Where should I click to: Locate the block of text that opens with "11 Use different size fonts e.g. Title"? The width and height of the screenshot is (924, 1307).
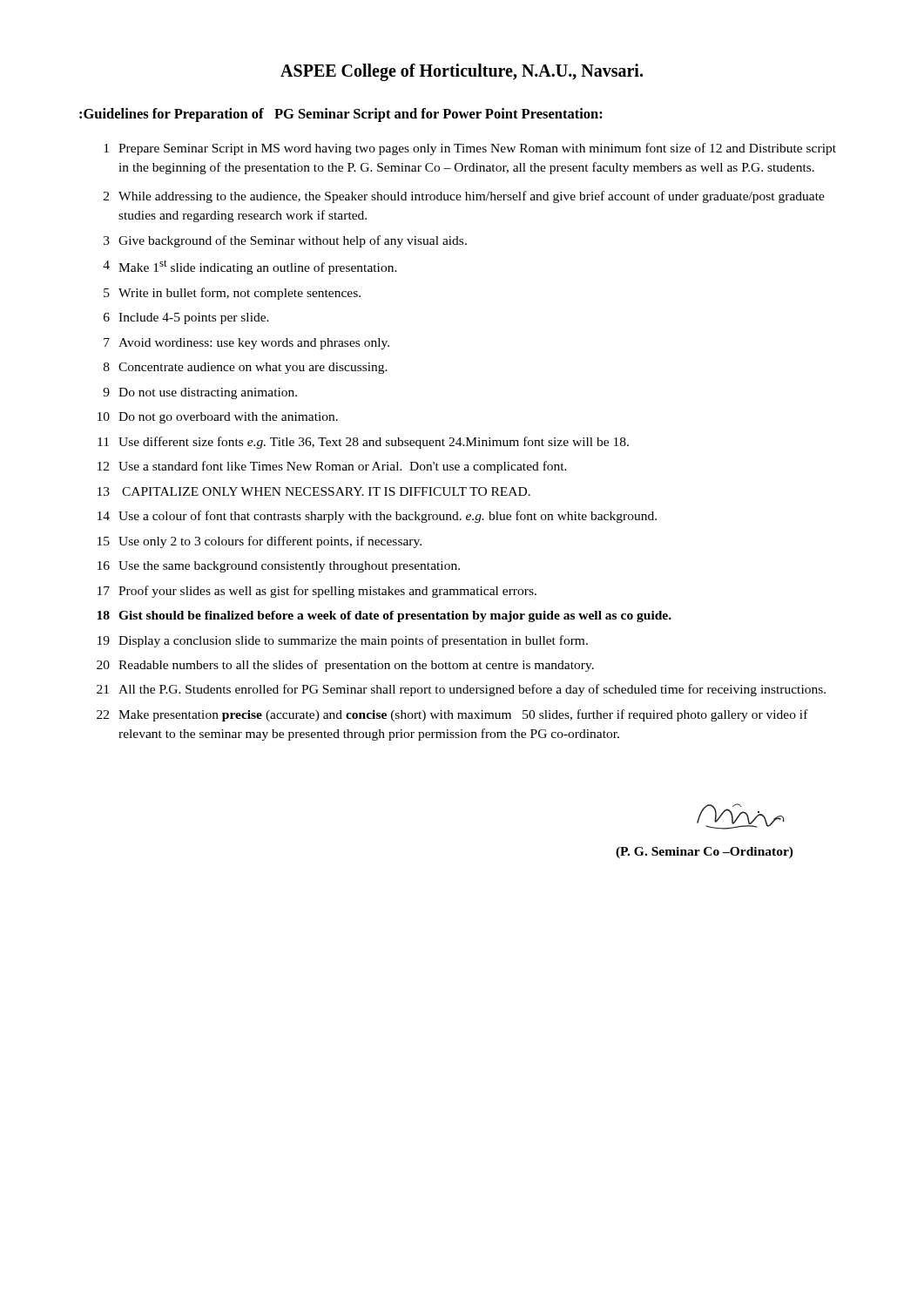click(462, 442)
